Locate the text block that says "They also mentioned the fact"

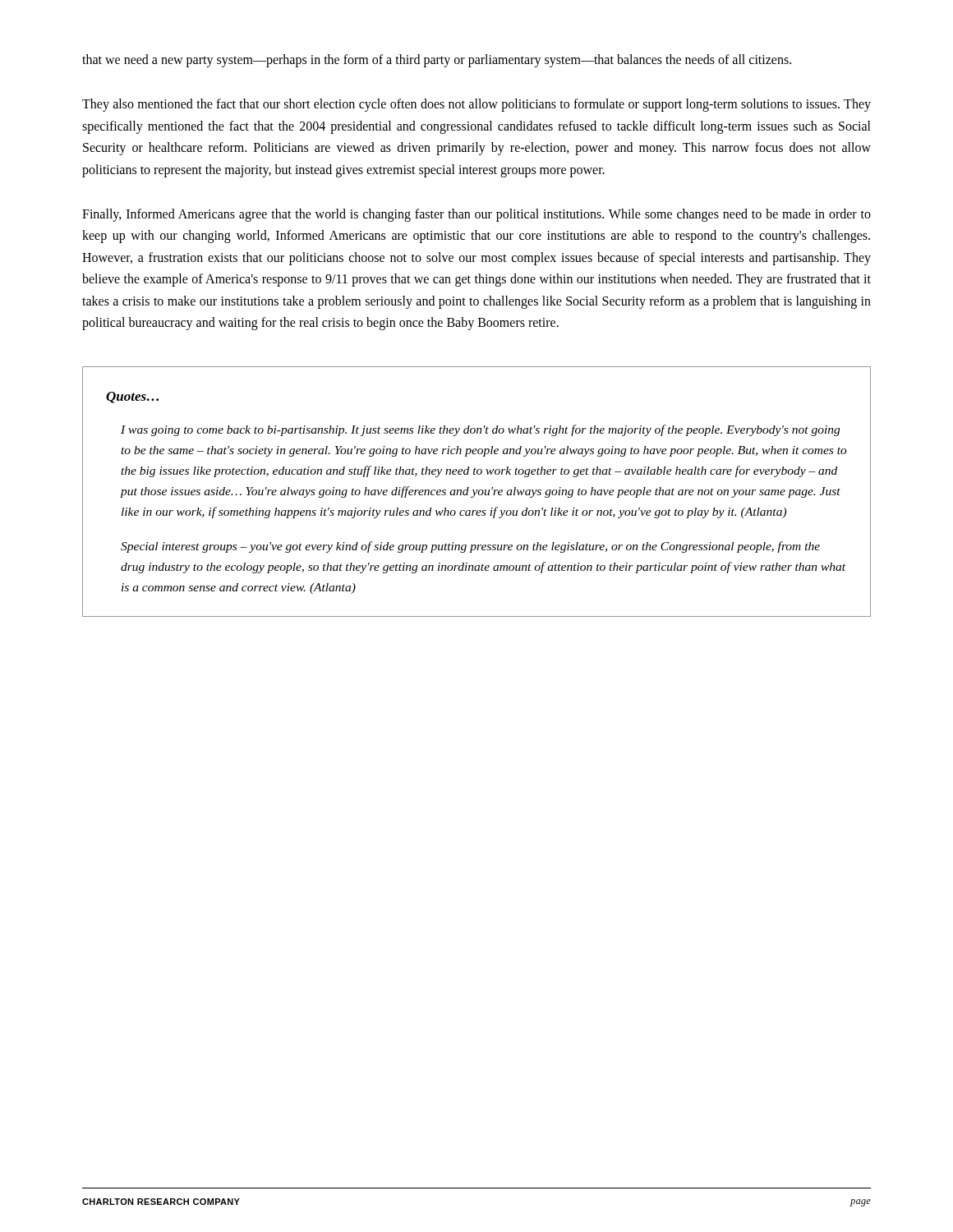click(476, 137)
